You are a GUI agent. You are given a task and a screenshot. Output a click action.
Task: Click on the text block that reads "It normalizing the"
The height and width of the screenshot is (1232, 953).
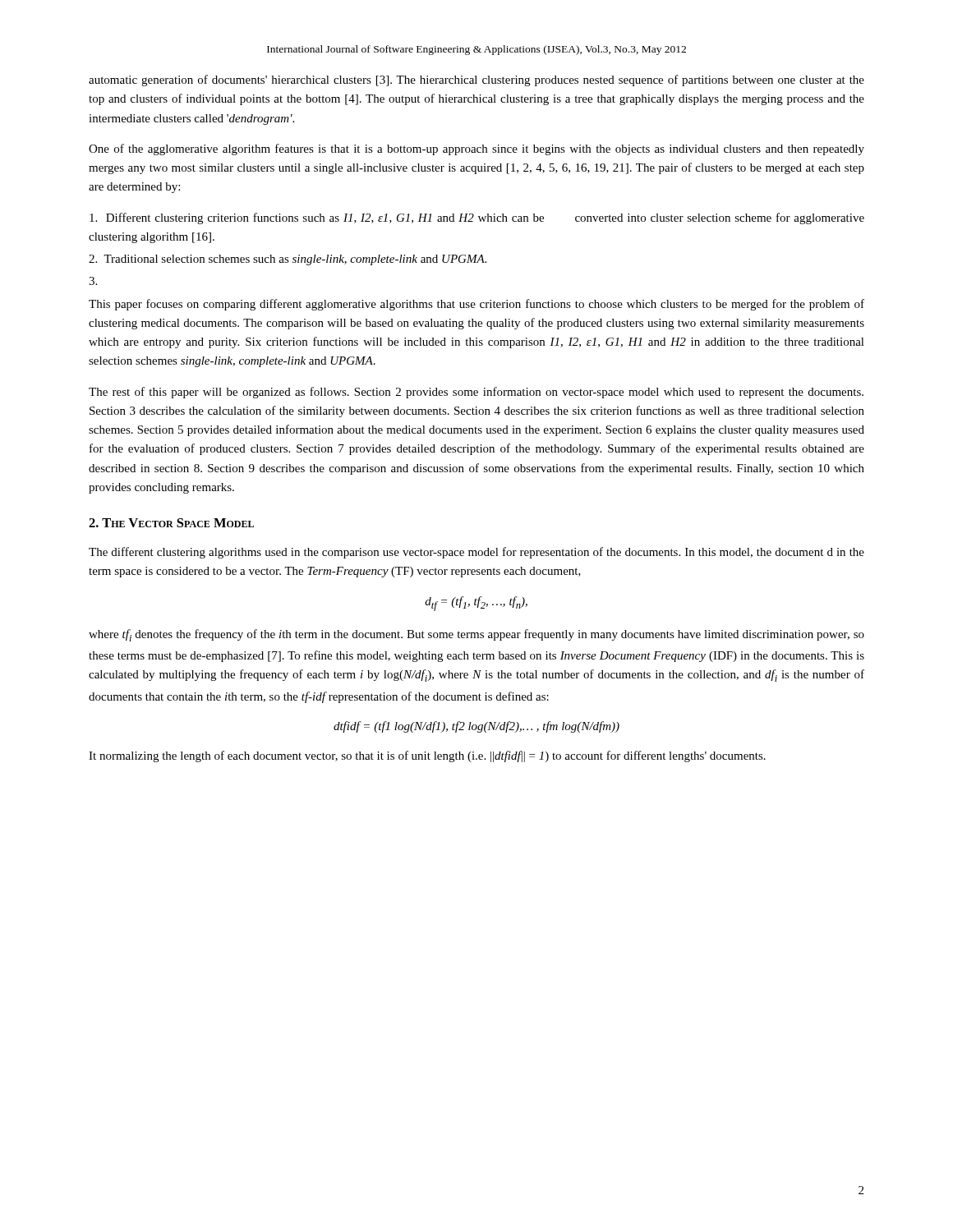coord(427,755)
